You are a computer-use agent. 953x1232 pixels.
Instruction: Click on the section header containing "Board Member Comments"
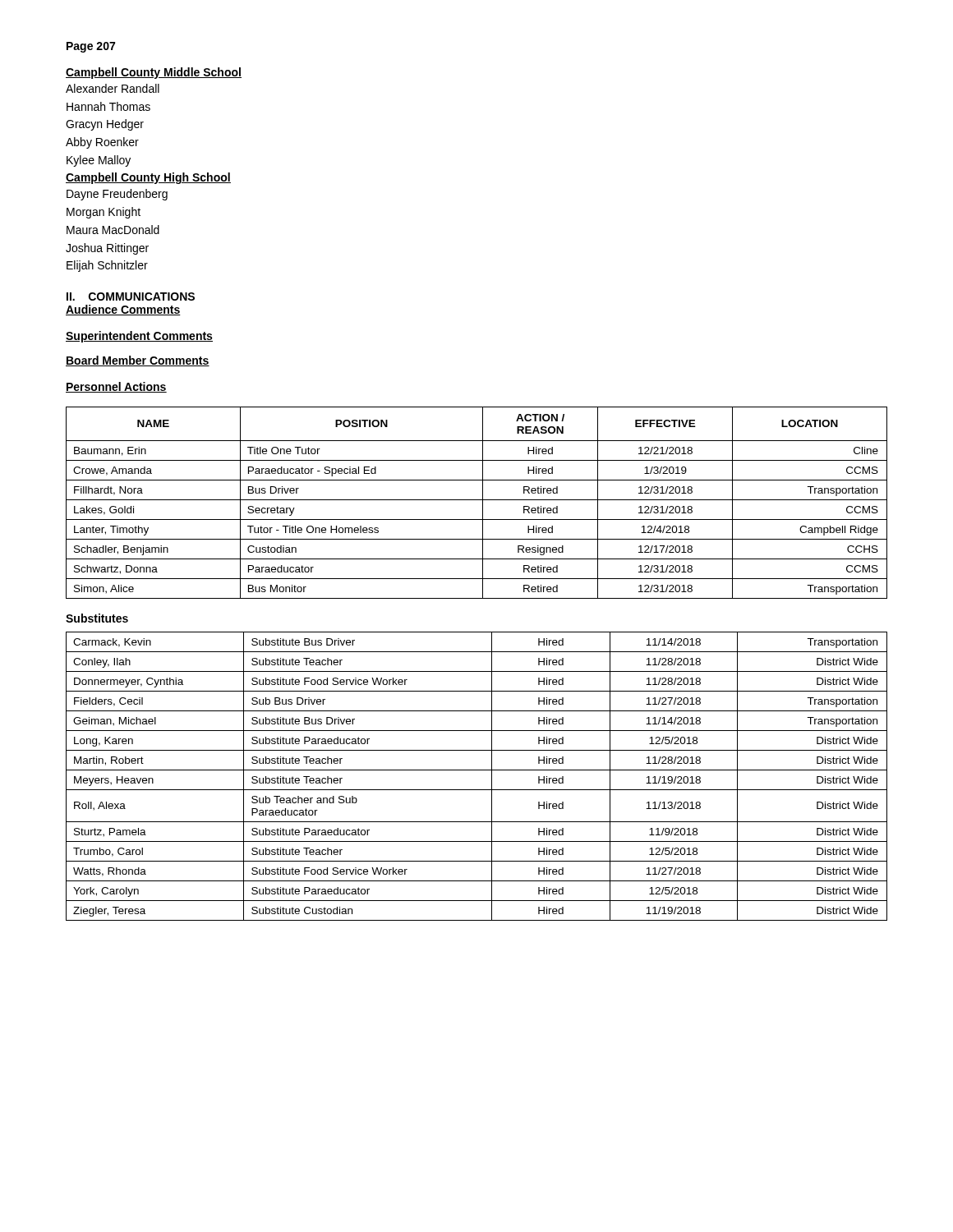tap(137, 360)
